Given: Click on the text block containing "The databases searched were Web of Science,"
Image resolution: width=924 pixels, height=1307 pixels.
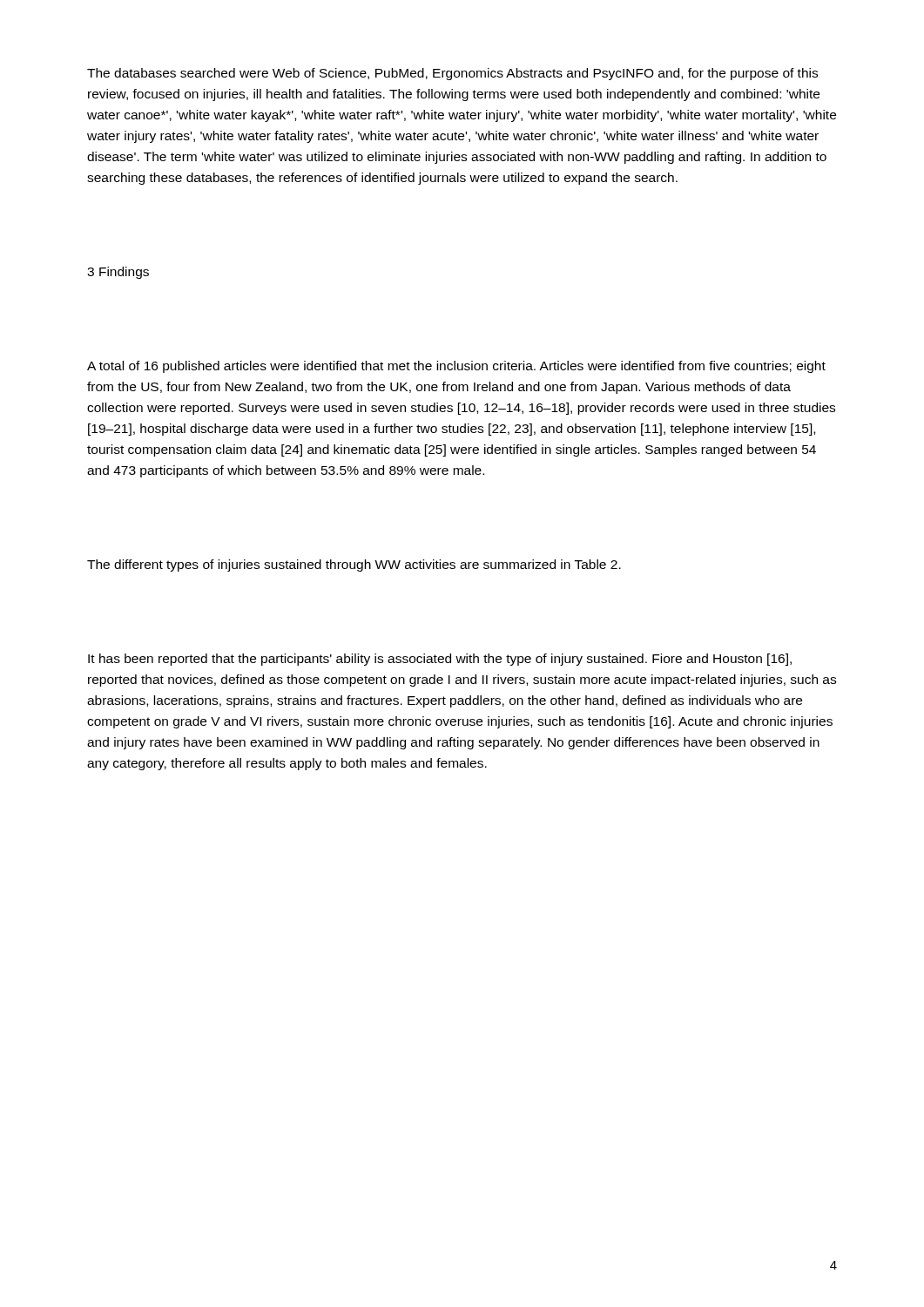Looking at the screenshot, I should pyautogui.click(x=462, y=125).
